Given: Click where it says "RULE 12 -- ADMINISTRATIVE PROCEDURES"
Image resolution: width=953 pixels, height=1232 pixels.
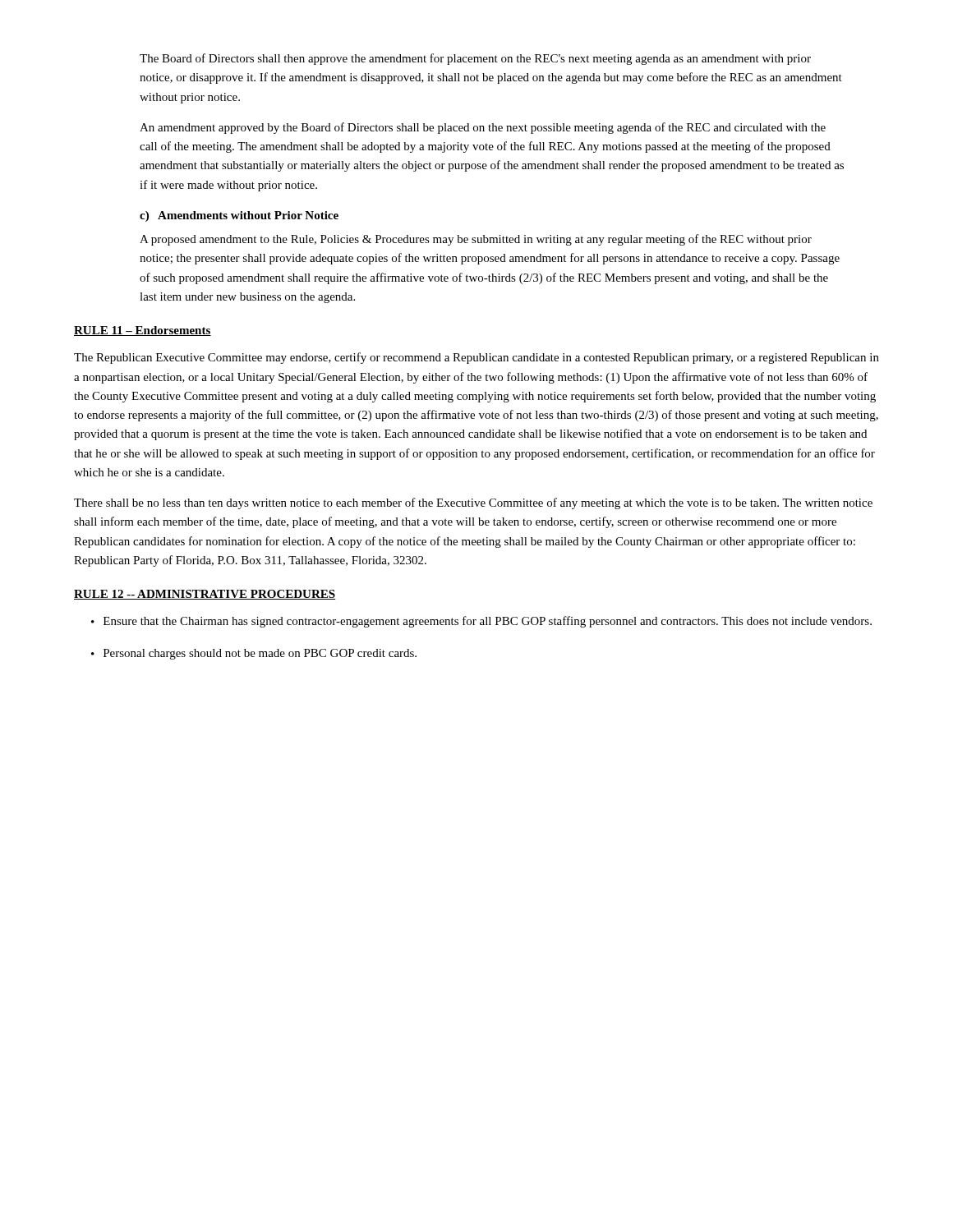Looking at the screenshot, I should 205,595.
